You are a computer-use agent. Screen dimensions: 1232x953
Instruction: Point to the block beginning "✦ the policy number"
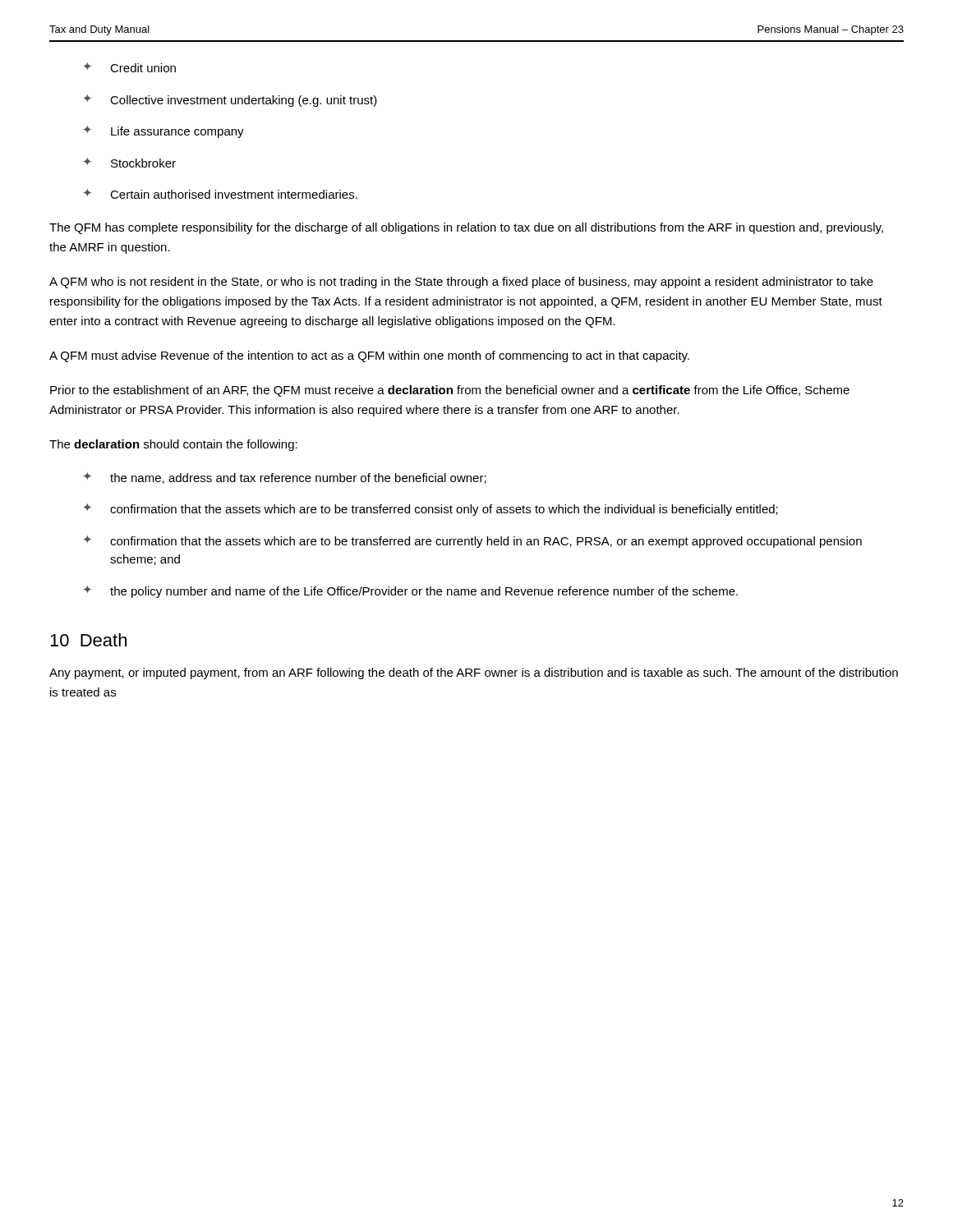coord(493,591)
